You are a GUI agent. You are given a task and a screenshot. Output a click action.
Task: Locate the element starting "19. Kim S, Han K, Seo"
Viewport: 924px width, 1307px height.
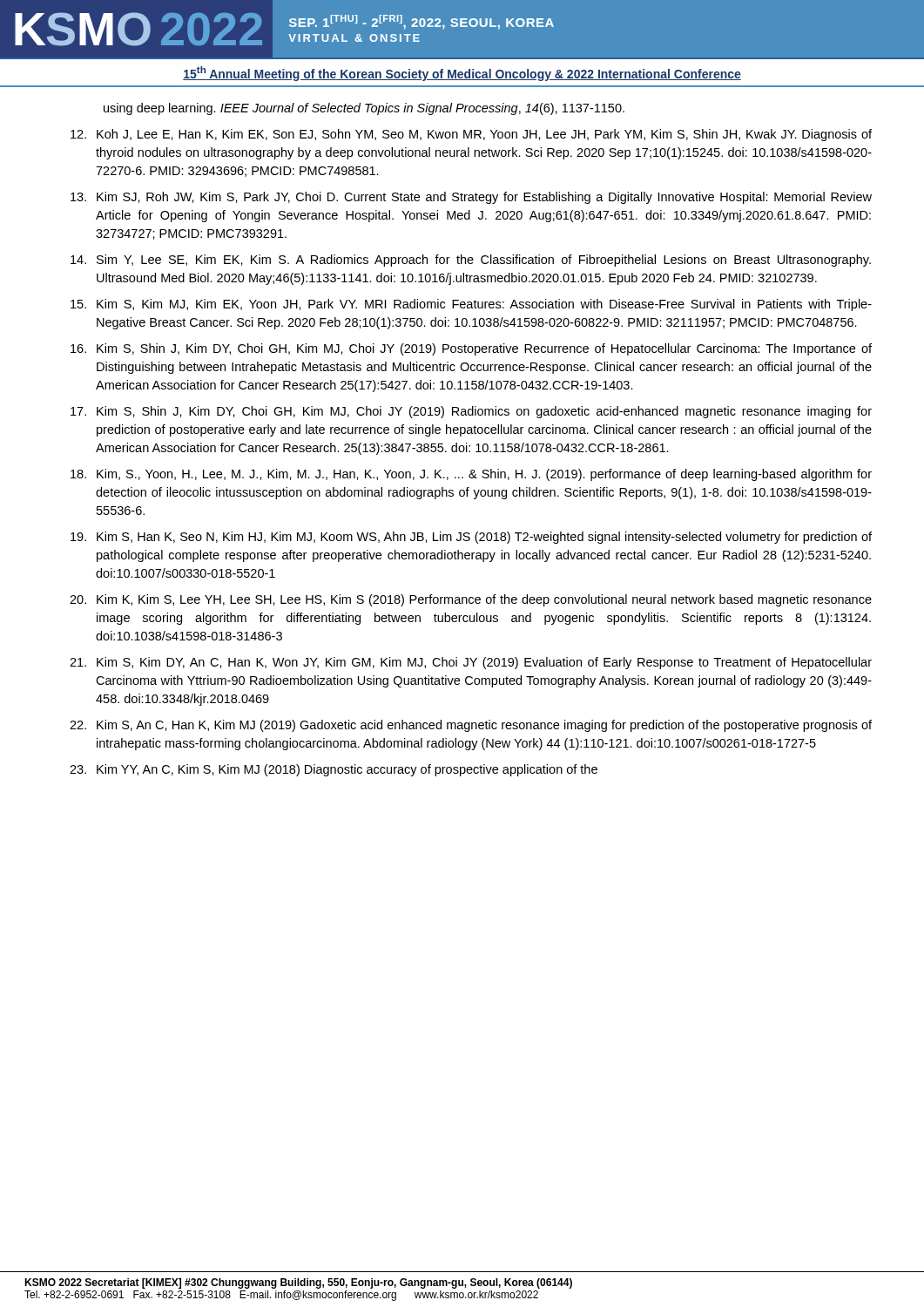click(x=471, y=555)
